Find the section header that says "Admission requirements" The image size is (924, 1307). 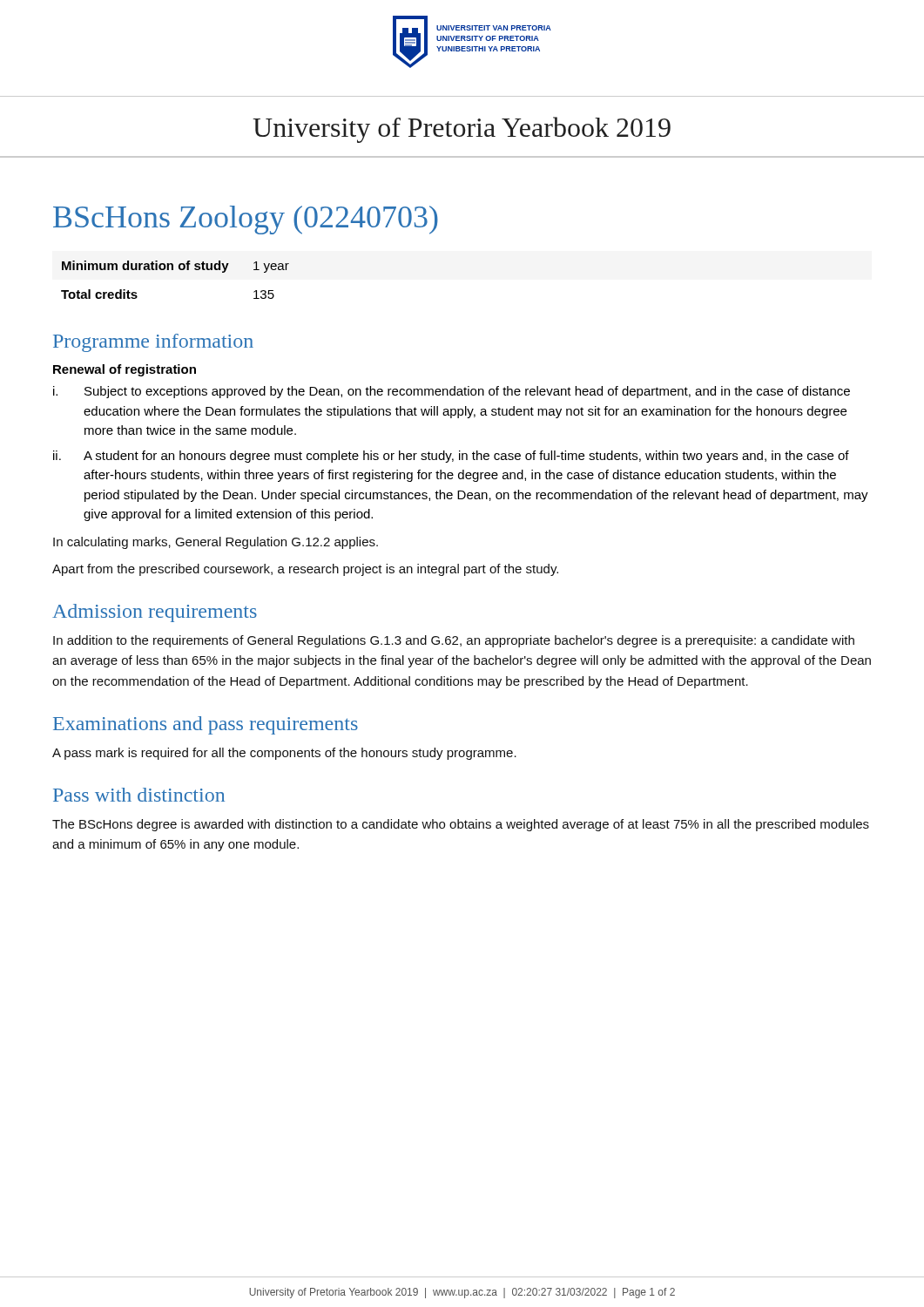coord(155,613)
